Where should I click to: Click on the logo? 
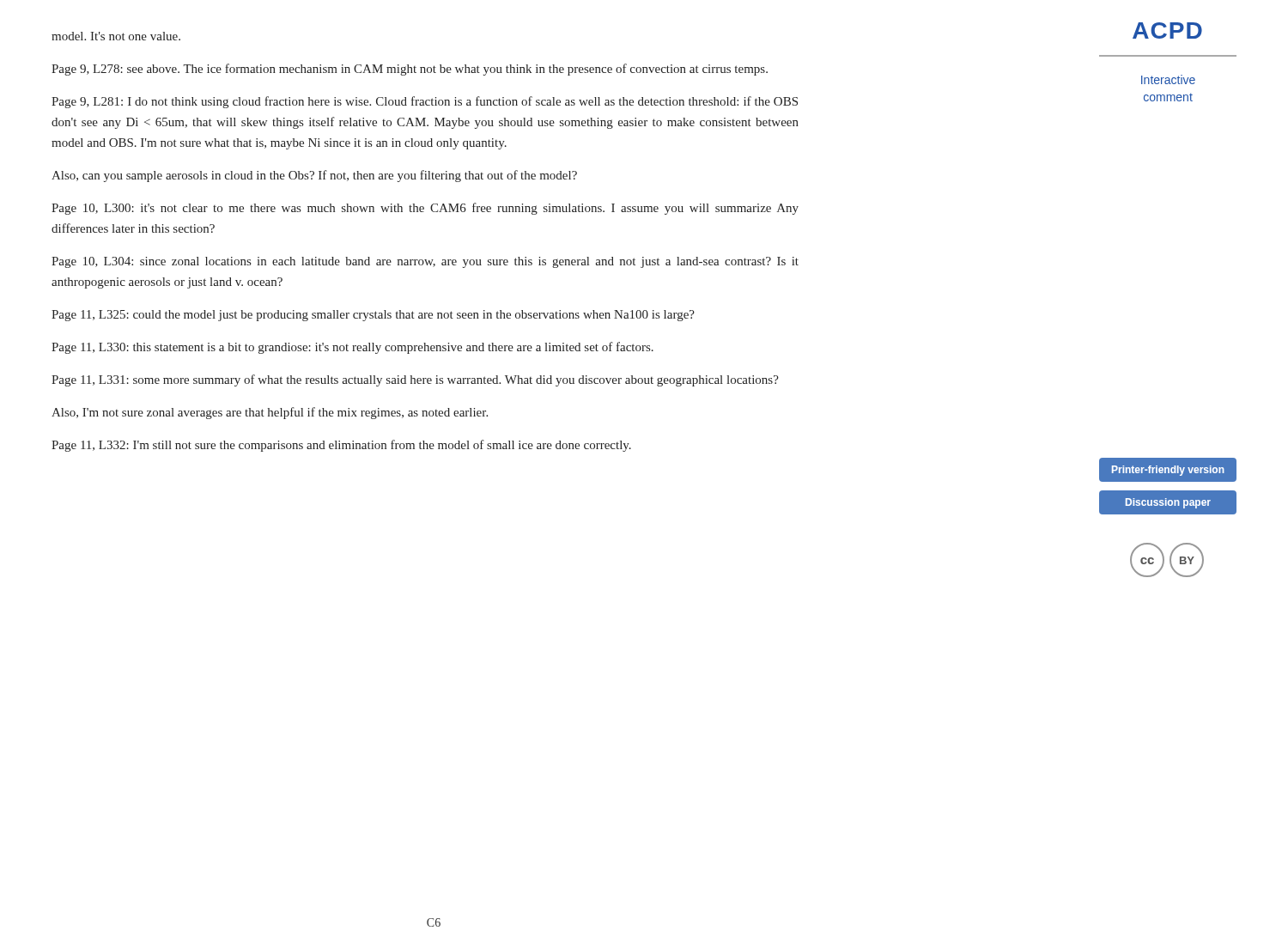click(1168, 560)
